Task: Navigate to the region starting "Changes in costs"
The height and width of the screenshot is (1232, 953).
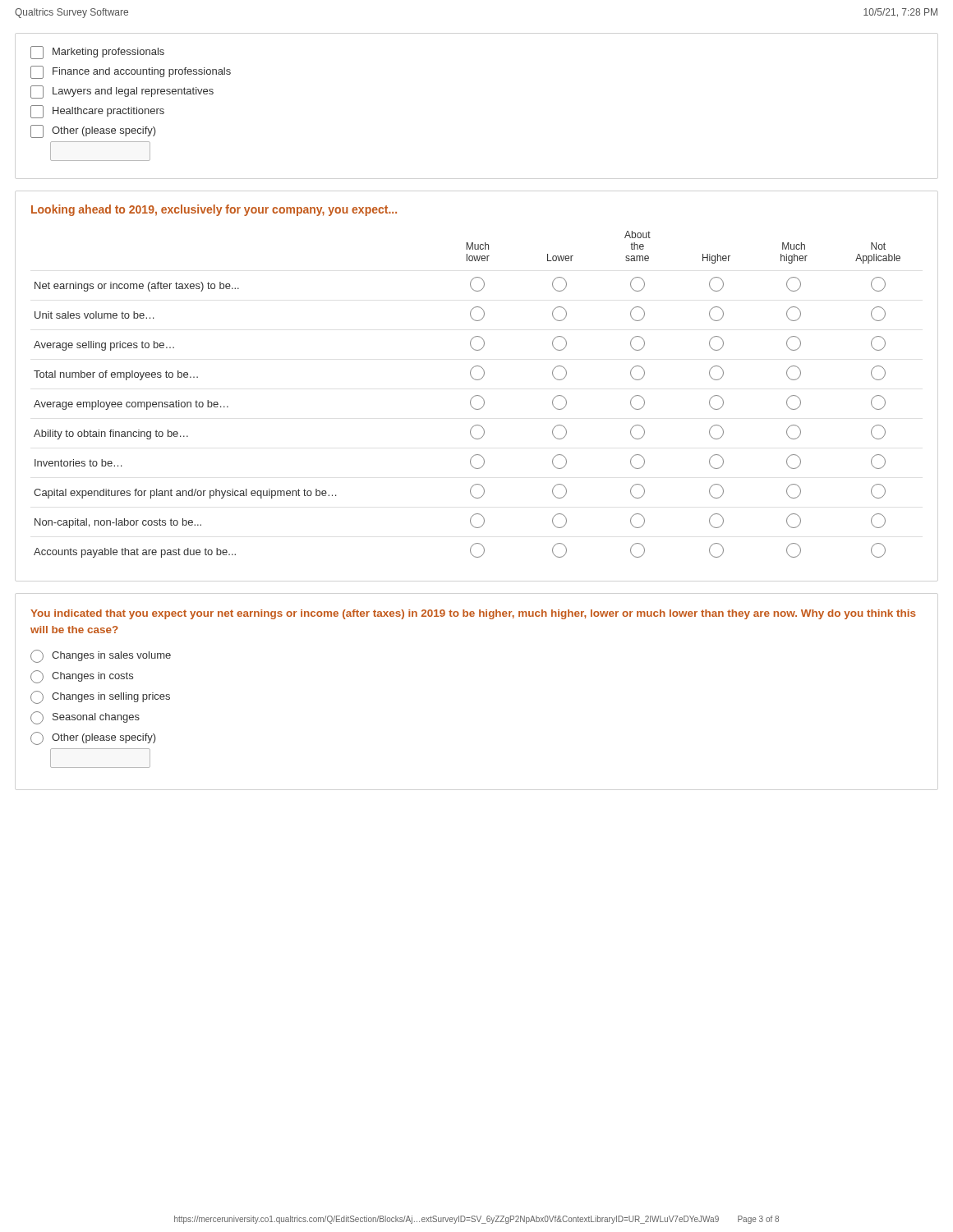Action: [82, 676]
